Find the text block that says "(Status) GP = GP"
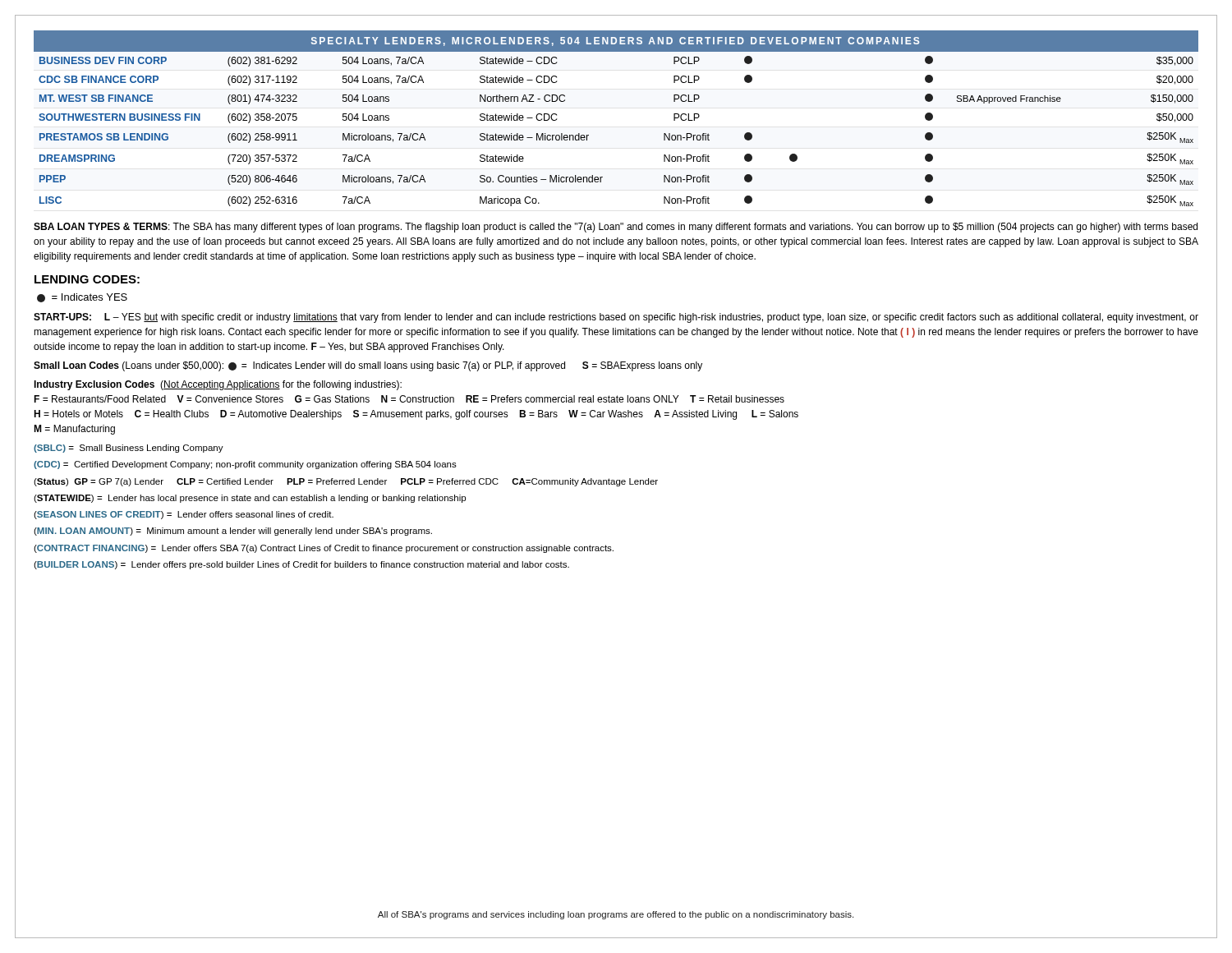This screenshot has height=953, width=1232. pos(346,481)
